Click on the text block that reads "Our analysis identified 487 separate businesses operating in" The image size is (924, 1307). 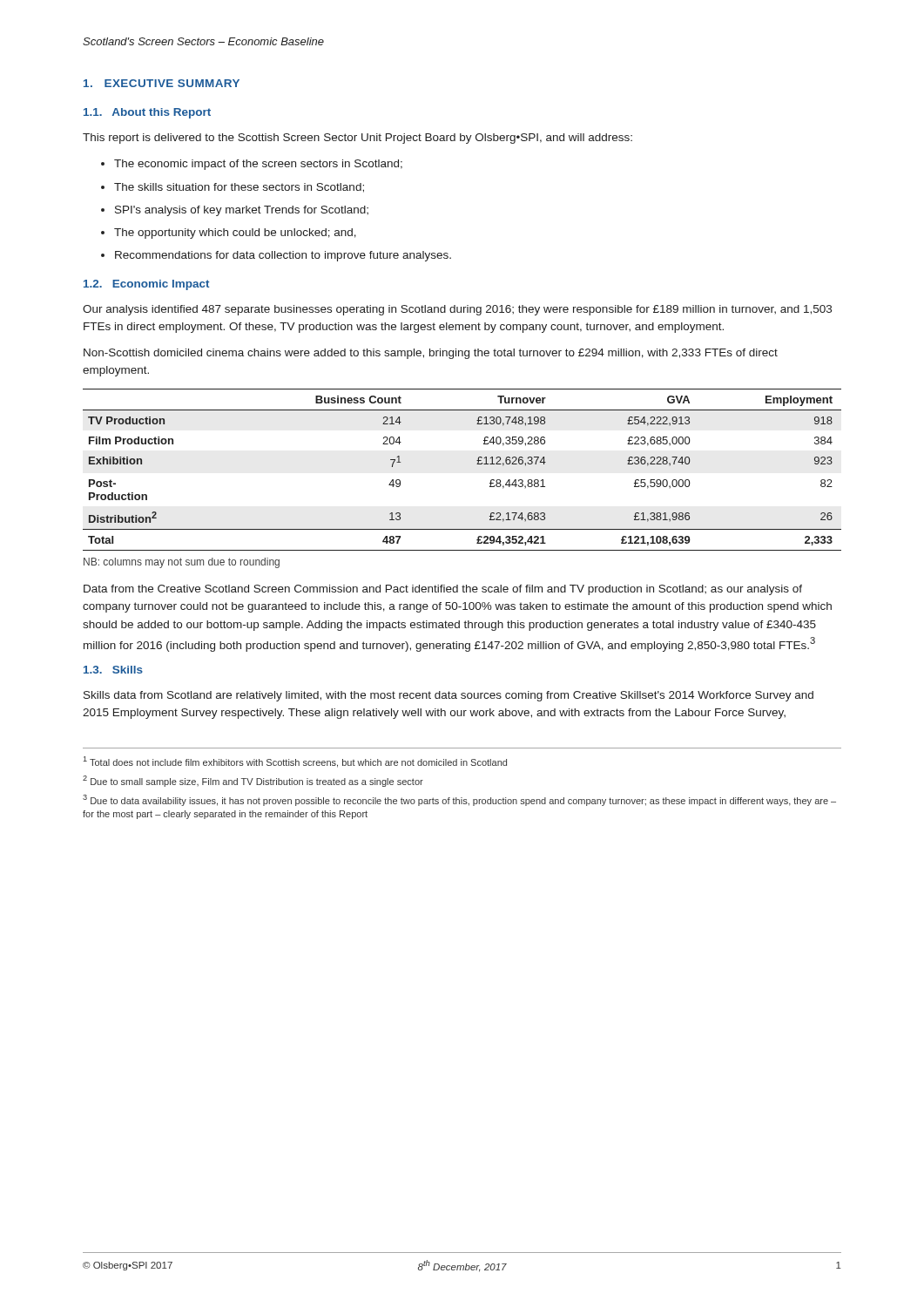[x=462, y=318]
